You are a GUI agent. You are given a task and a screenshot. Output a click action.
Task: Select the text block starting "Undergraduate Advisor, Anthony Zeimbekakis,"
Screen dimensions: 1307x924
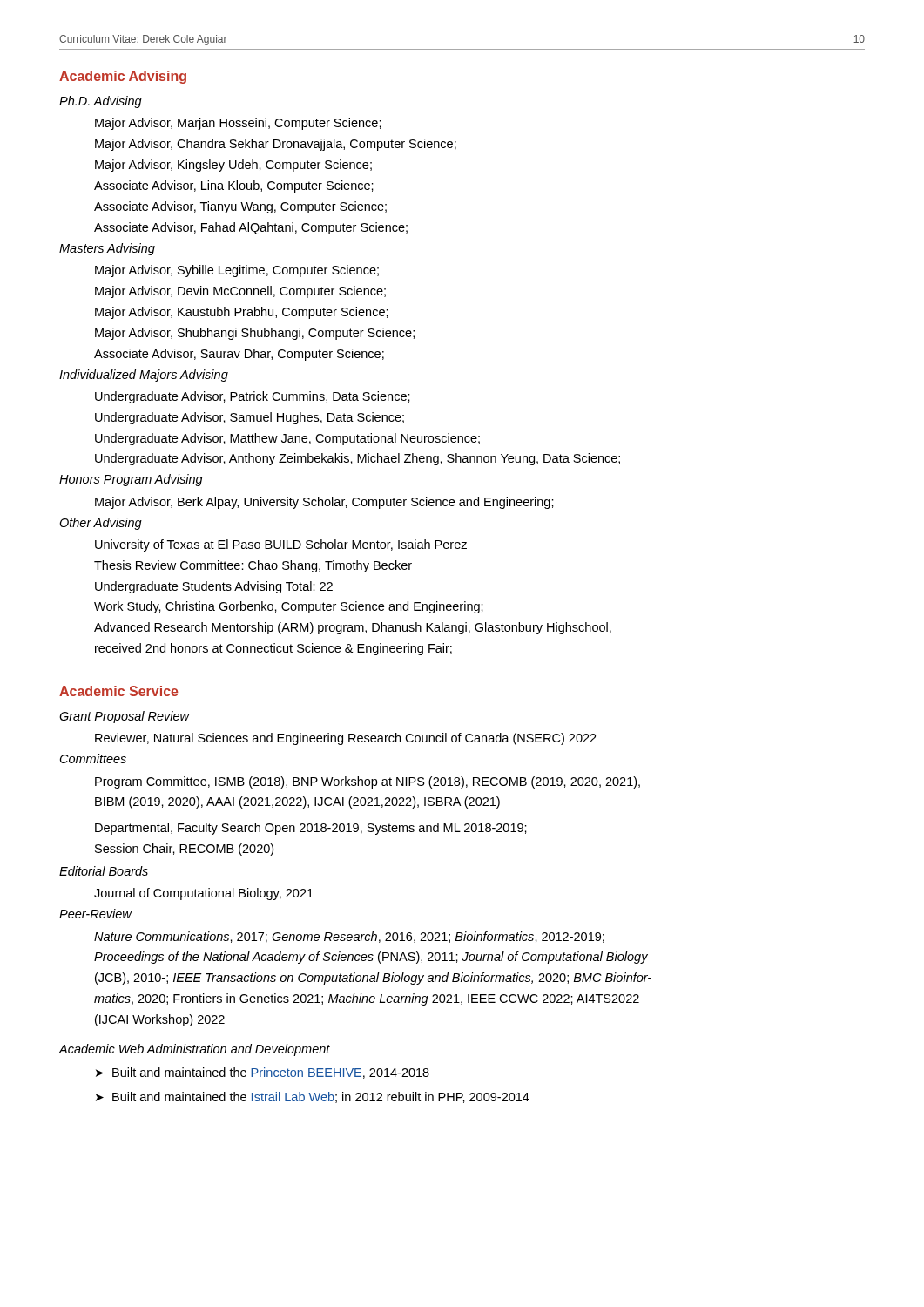coord(479,460)
